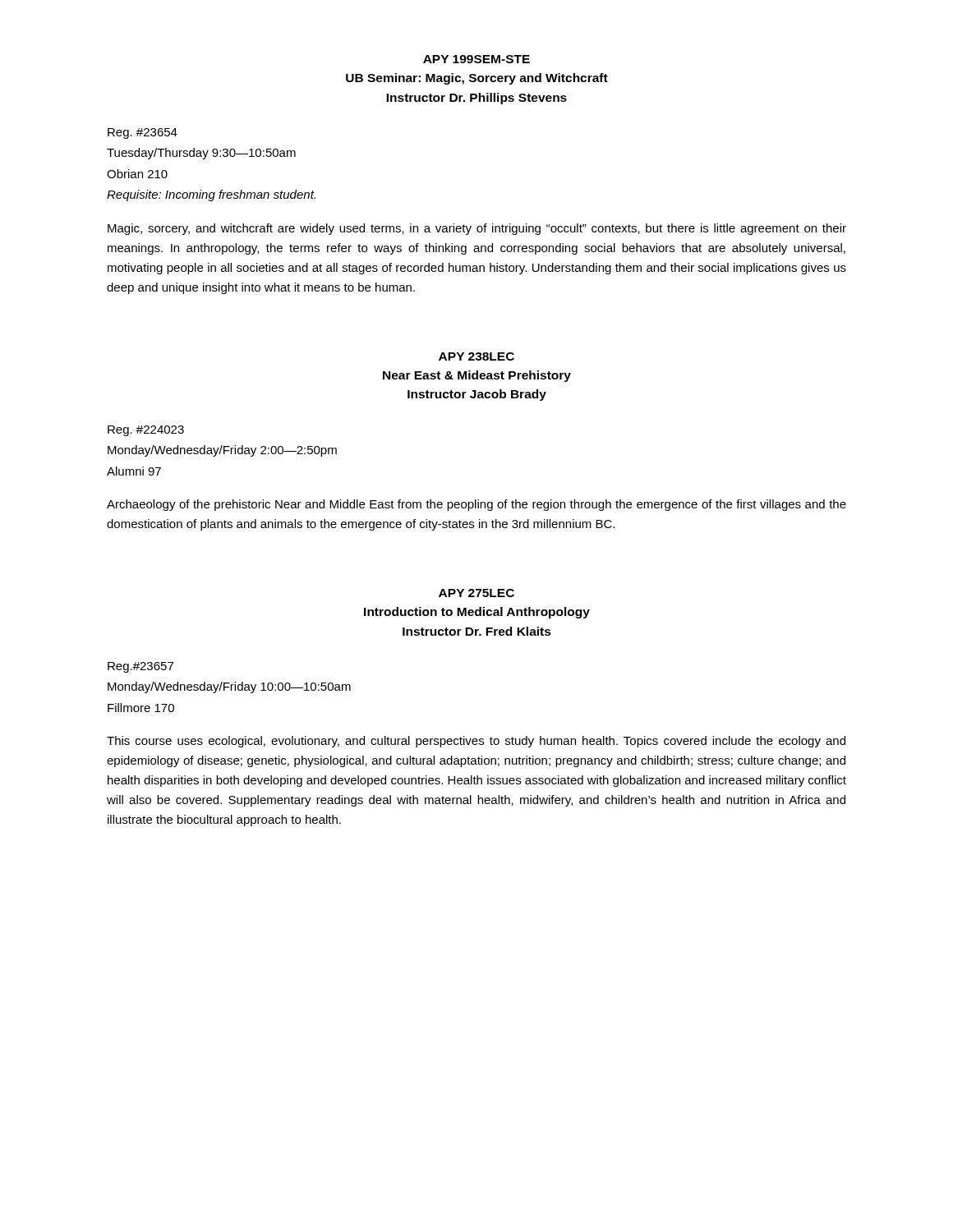Click the passage that begins "Reg. #23654 Tuesday/Thursday 9:30—10:50am Obrian 210 Requisite:"
The width and height of the screenshot is (953, 1232).
(x=143, y=133)
